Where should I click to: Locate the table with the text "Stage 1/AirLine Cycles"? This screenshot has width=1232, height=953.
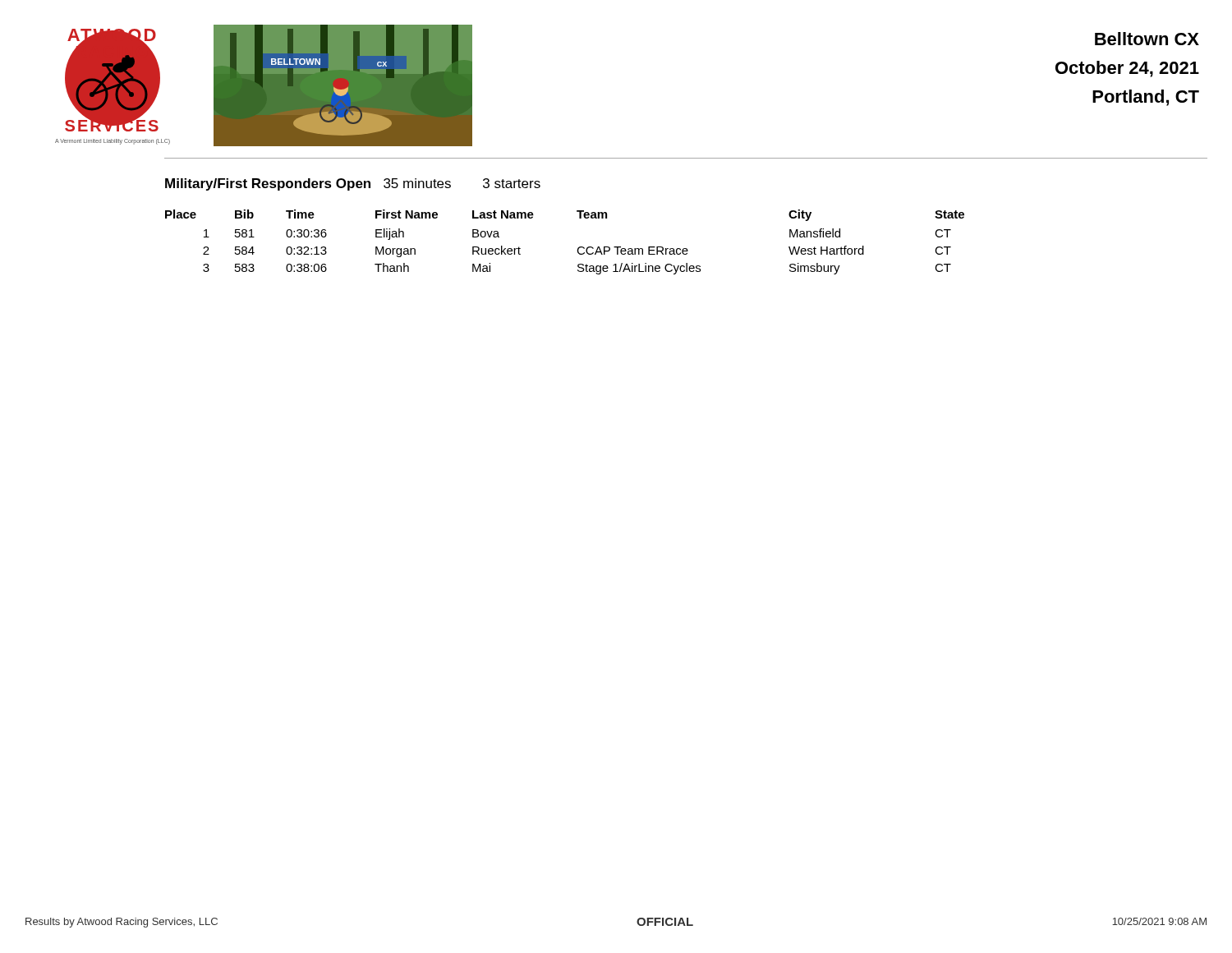686,241
